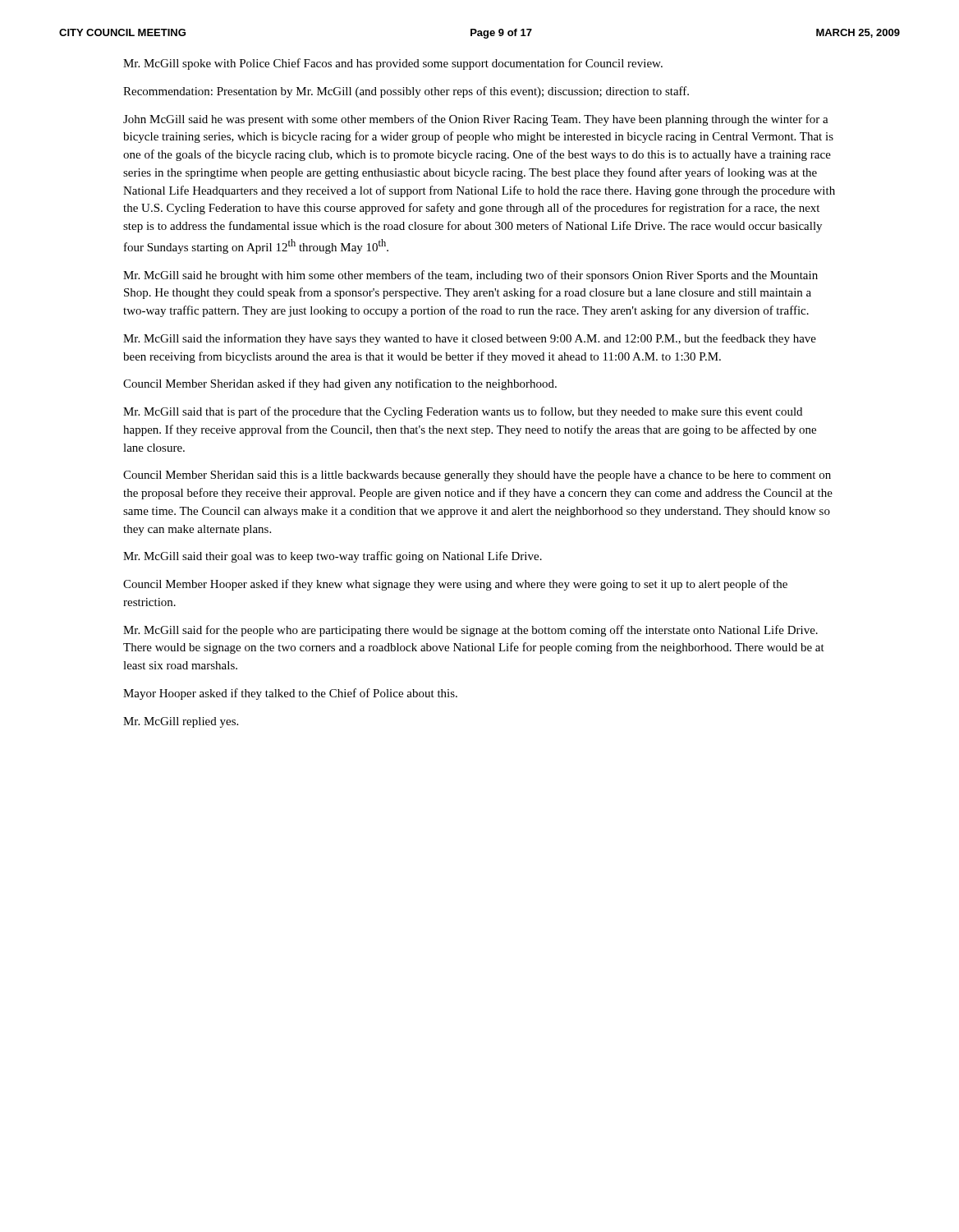
Task: Point to the block beginning "Mr. McGill spoke with Police Chief"
Action: tap(393, 63)
